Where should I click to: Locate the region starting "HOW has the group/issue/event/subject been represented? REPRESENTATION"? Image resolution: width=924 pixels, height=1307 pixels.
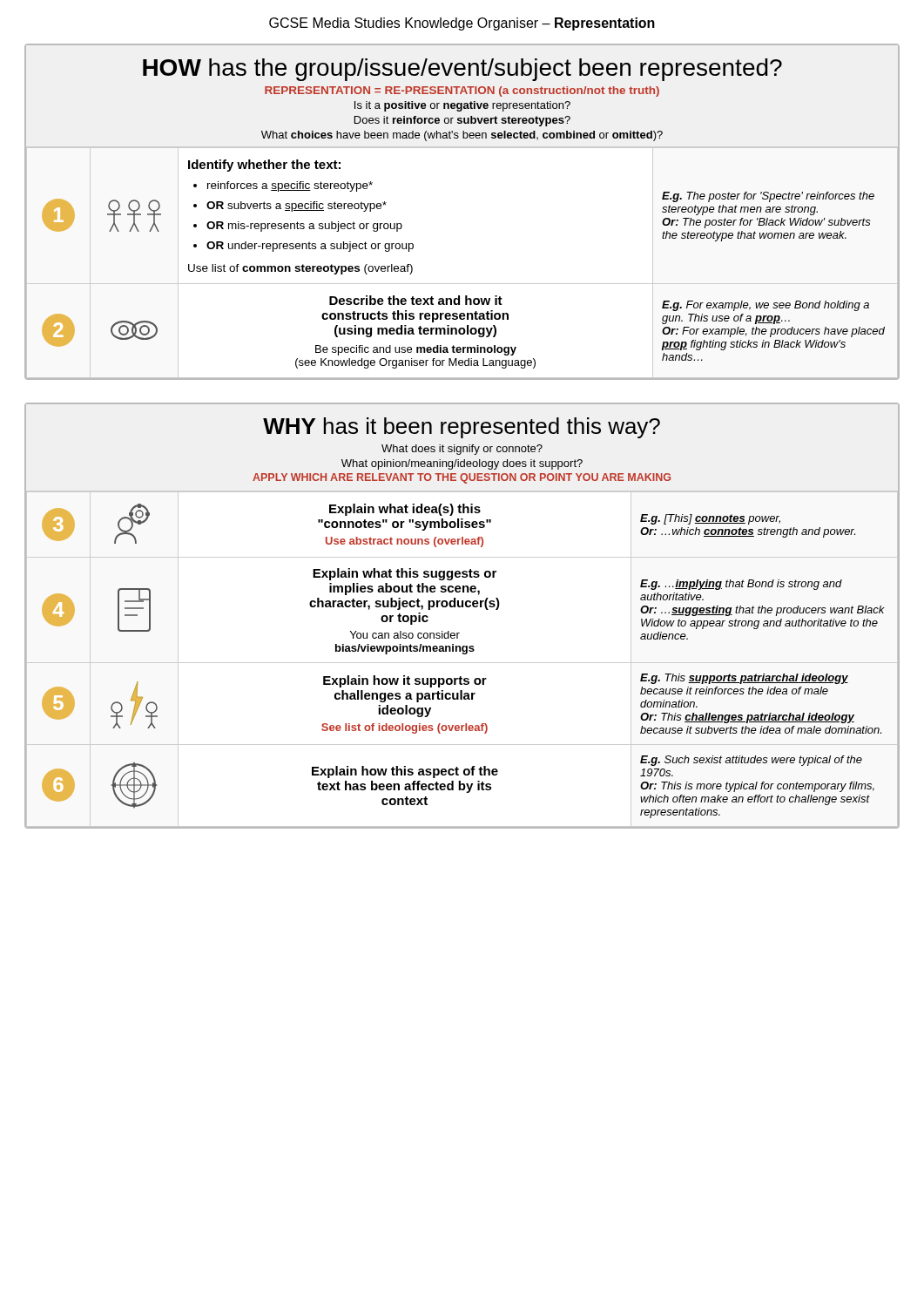click(462, 70)
